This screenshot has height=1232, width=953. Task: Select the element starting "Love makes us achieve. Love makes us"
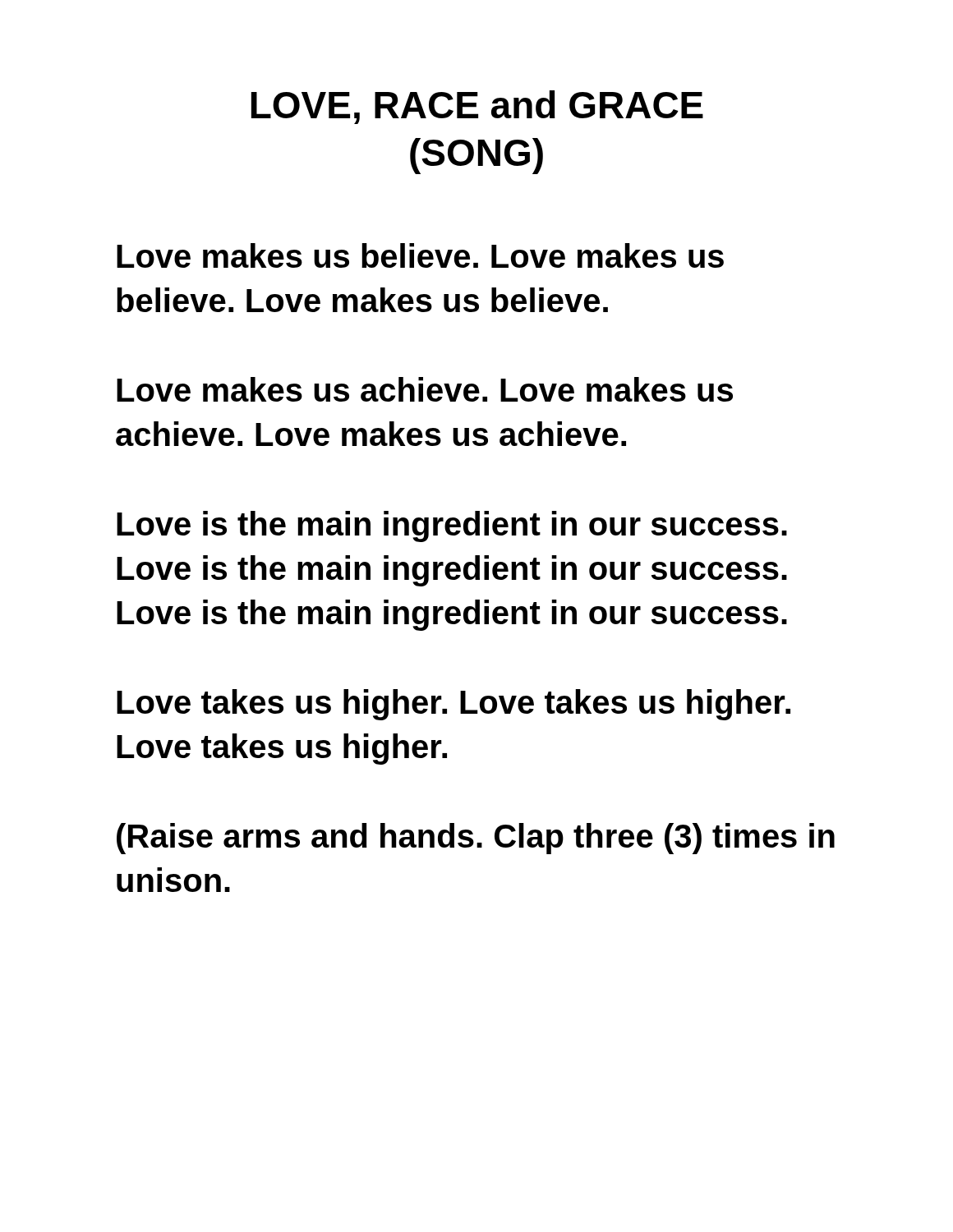pyautogui.click(x=476, y=412)
